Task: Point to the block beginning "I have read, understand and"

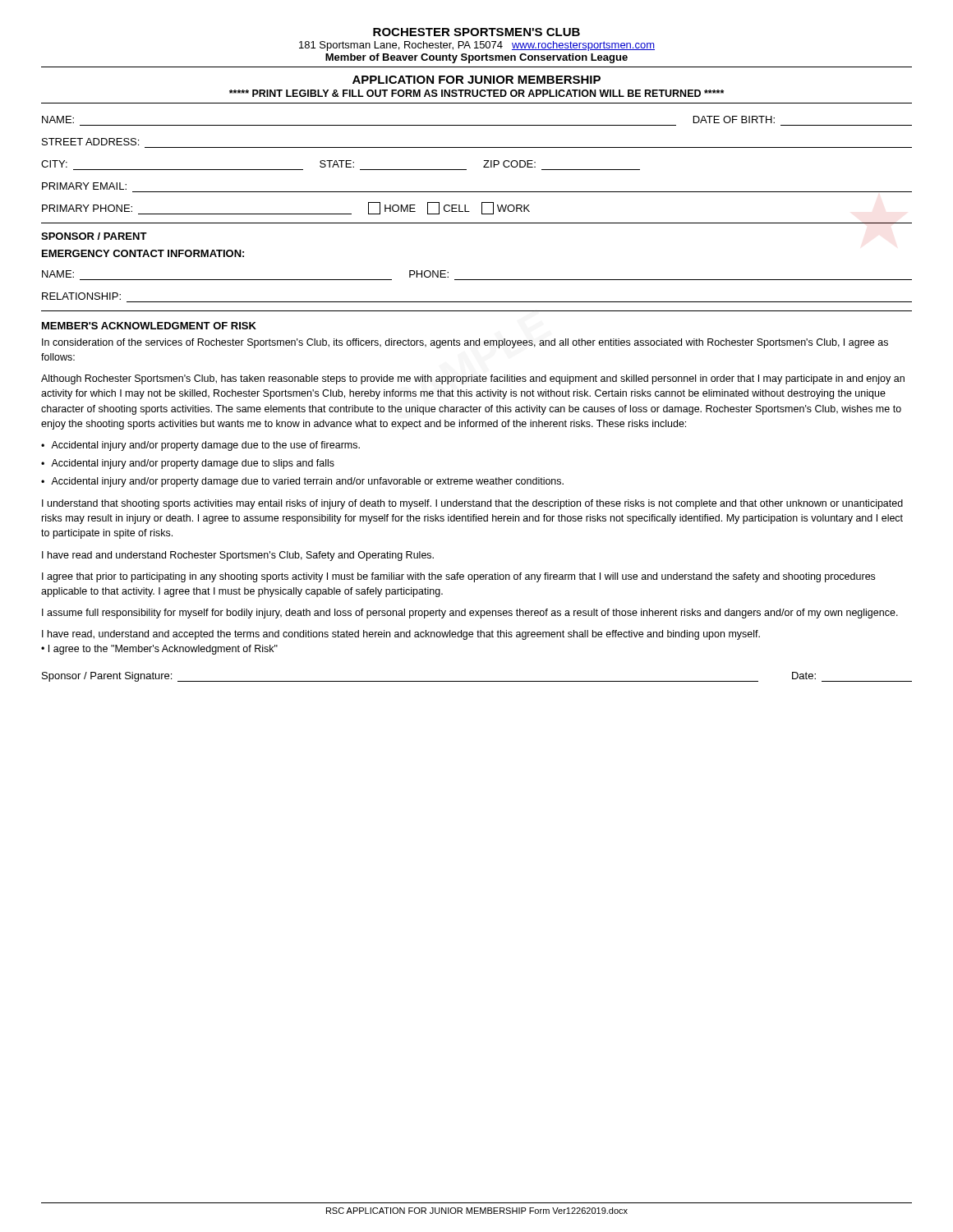Action: pos(401,642)
